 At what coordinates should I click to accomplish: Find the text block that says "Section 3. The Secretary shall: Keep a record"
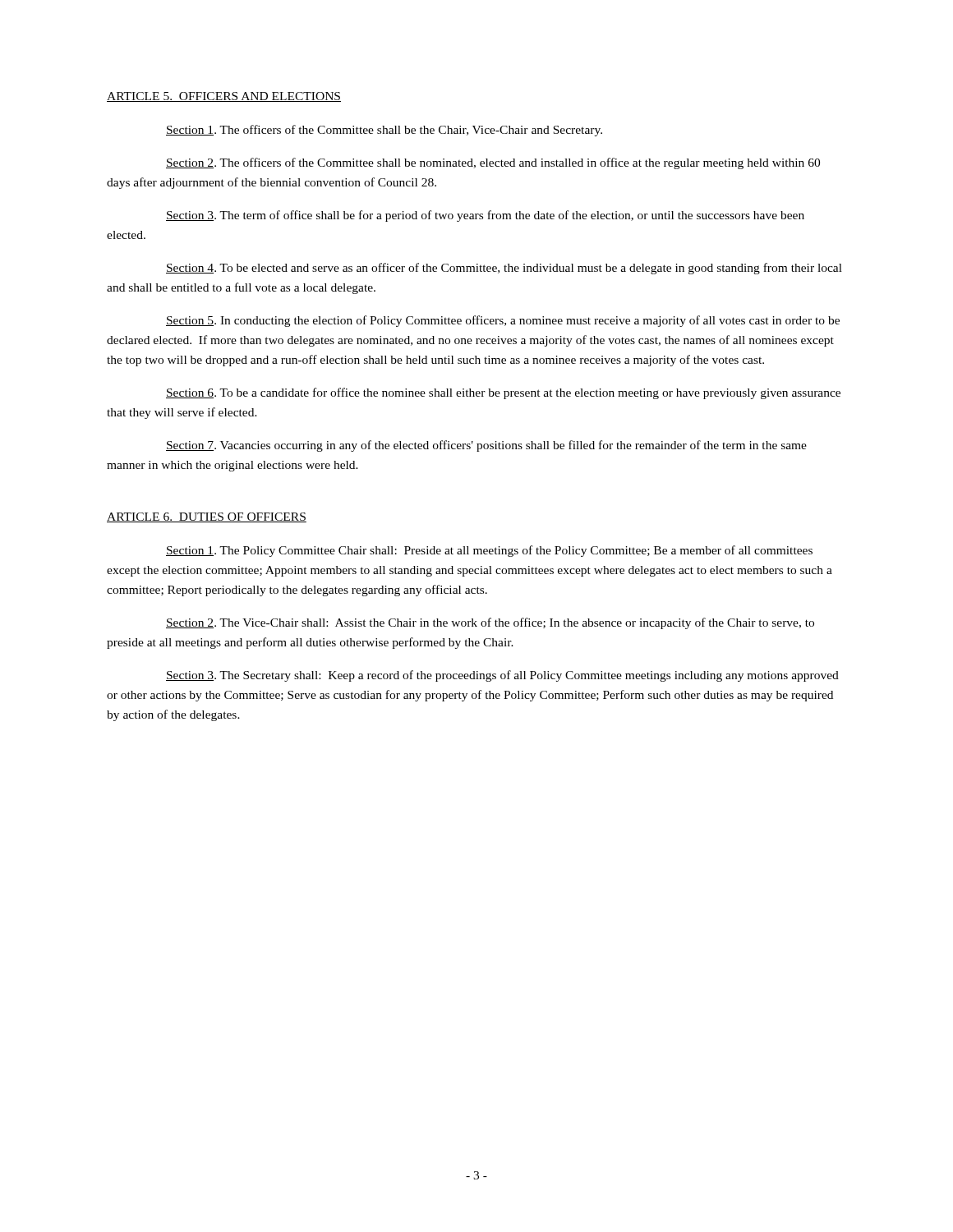click(x=473, y=695)
